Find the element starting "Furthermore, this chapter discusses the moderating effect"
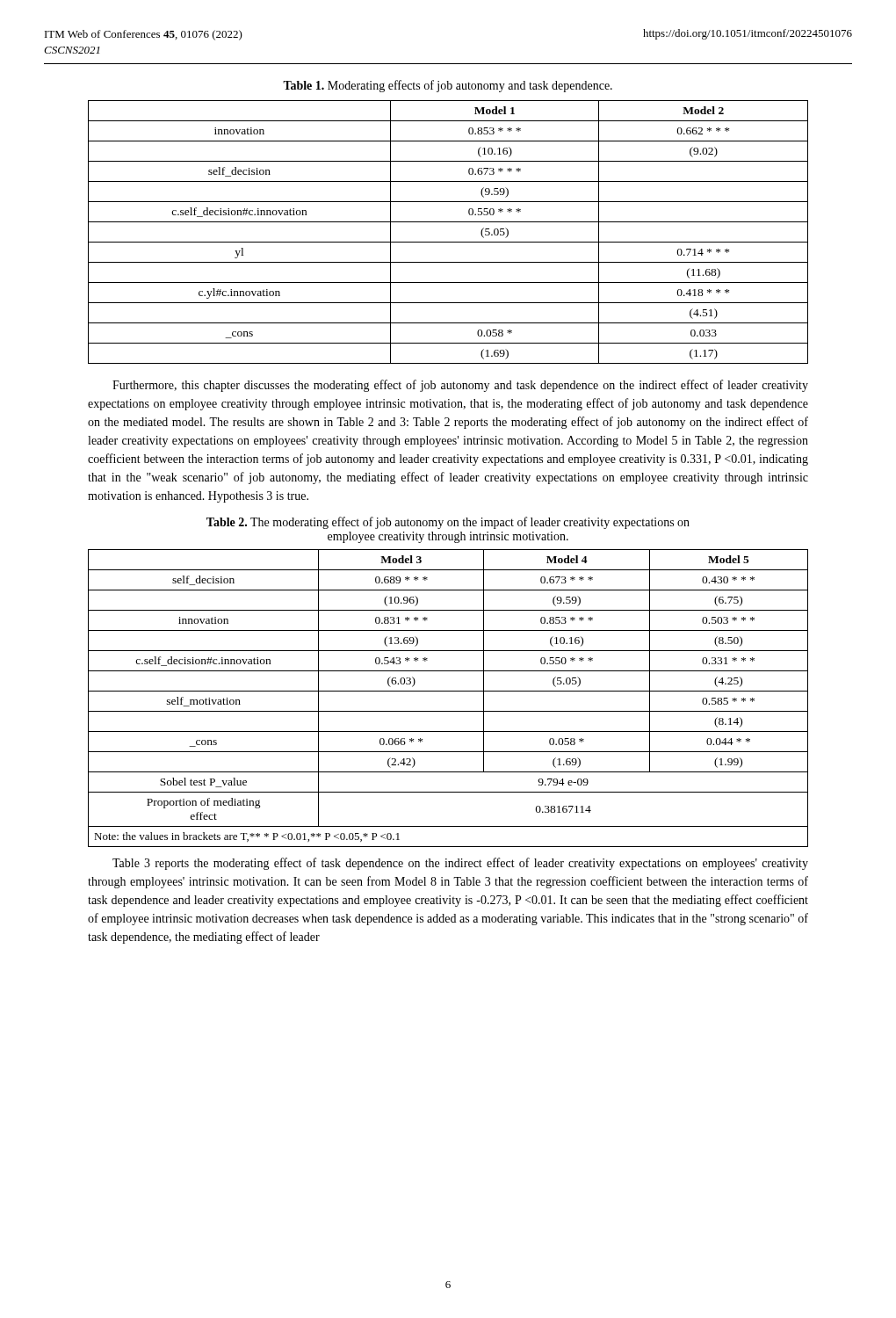 [448, 441]
